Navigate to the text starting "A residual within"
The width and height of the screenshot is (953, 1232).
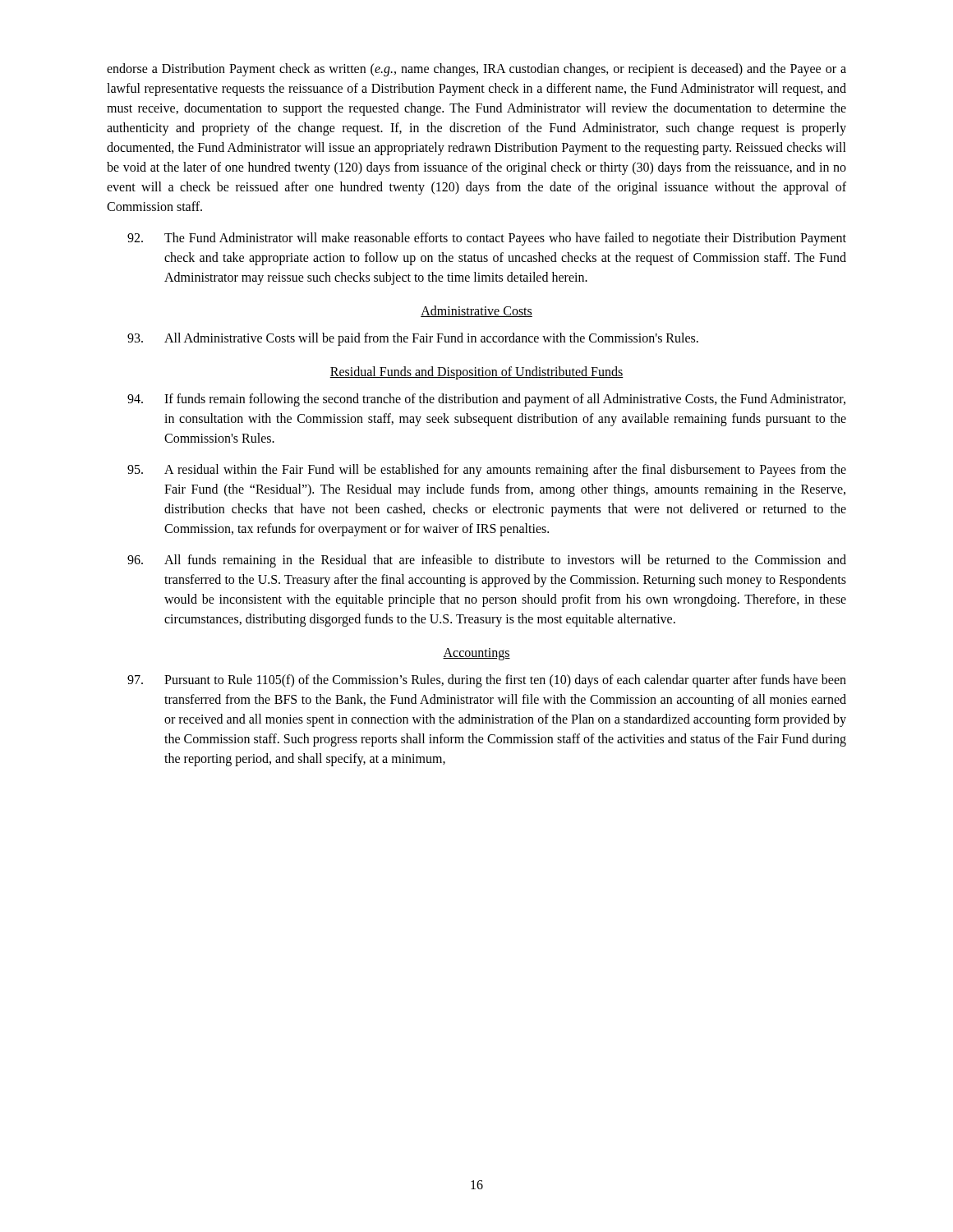(x=476, y=499)
